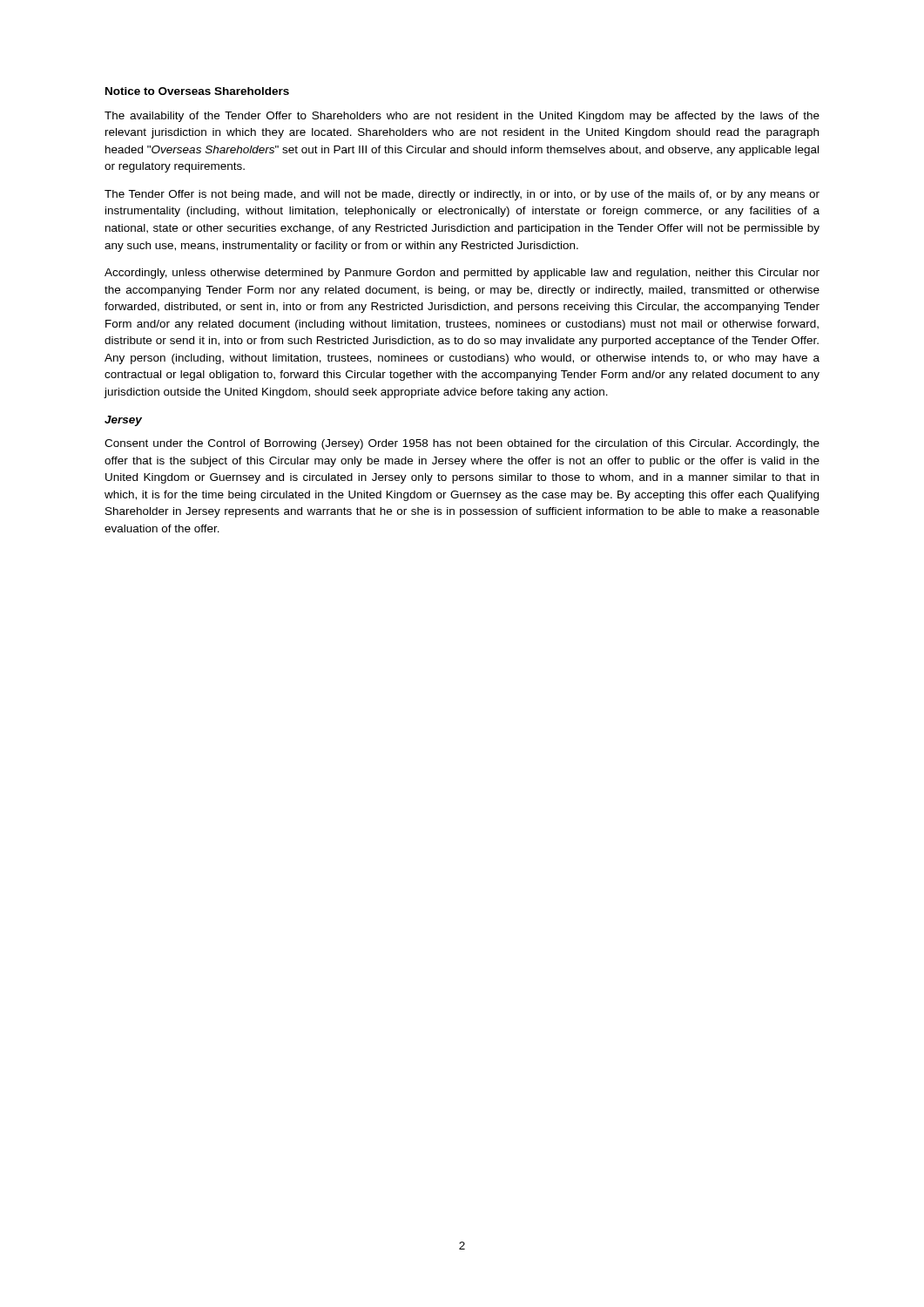
Task: Point to the block starting "Consent under the Control of"
Action: 462,486
